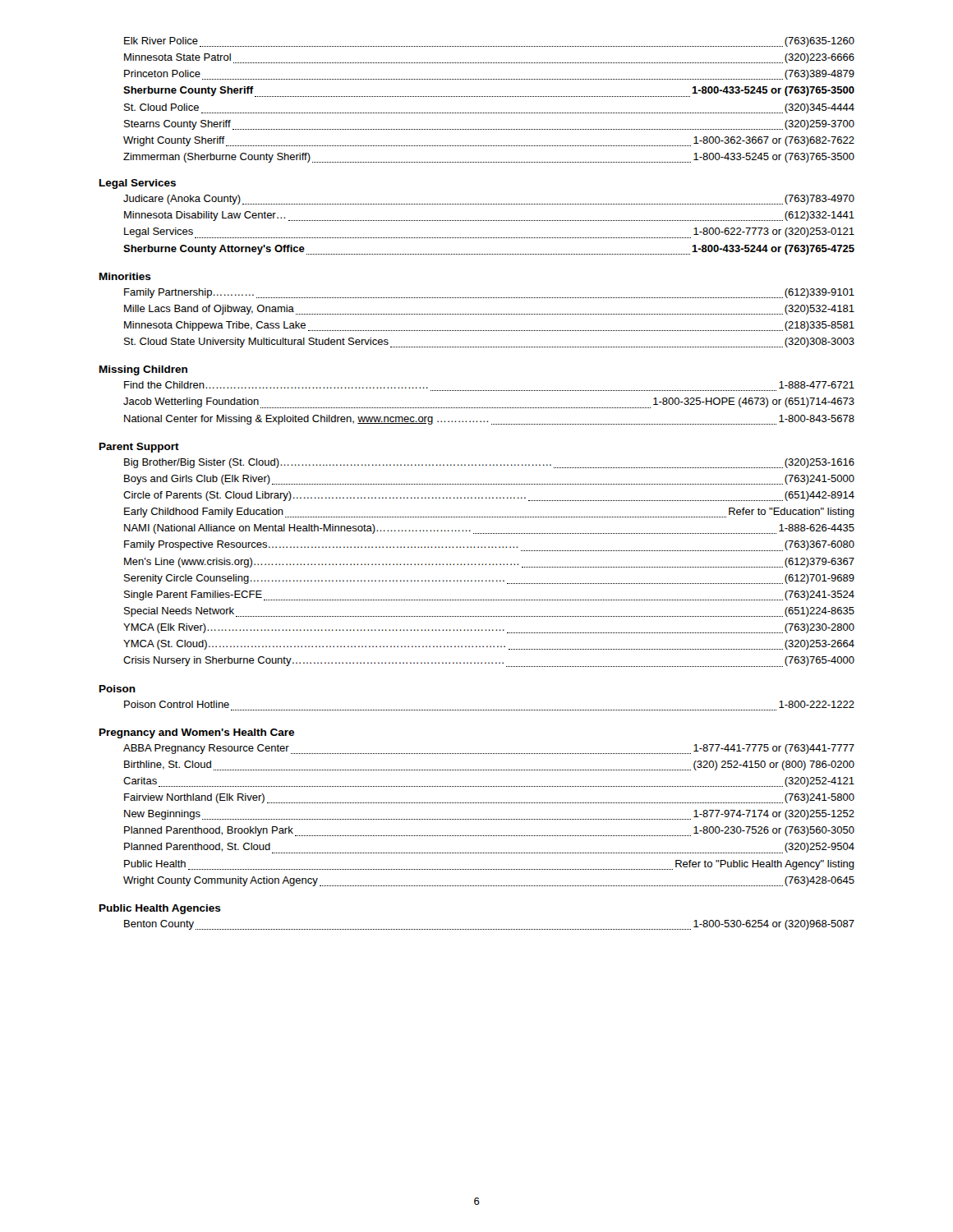The height and width of the screenshot is (1232, 953).
Task: Point to the passage starting "Family Prospective Resources……………………………………..………………………(763)367-6080"
Action: click(489, 545)
